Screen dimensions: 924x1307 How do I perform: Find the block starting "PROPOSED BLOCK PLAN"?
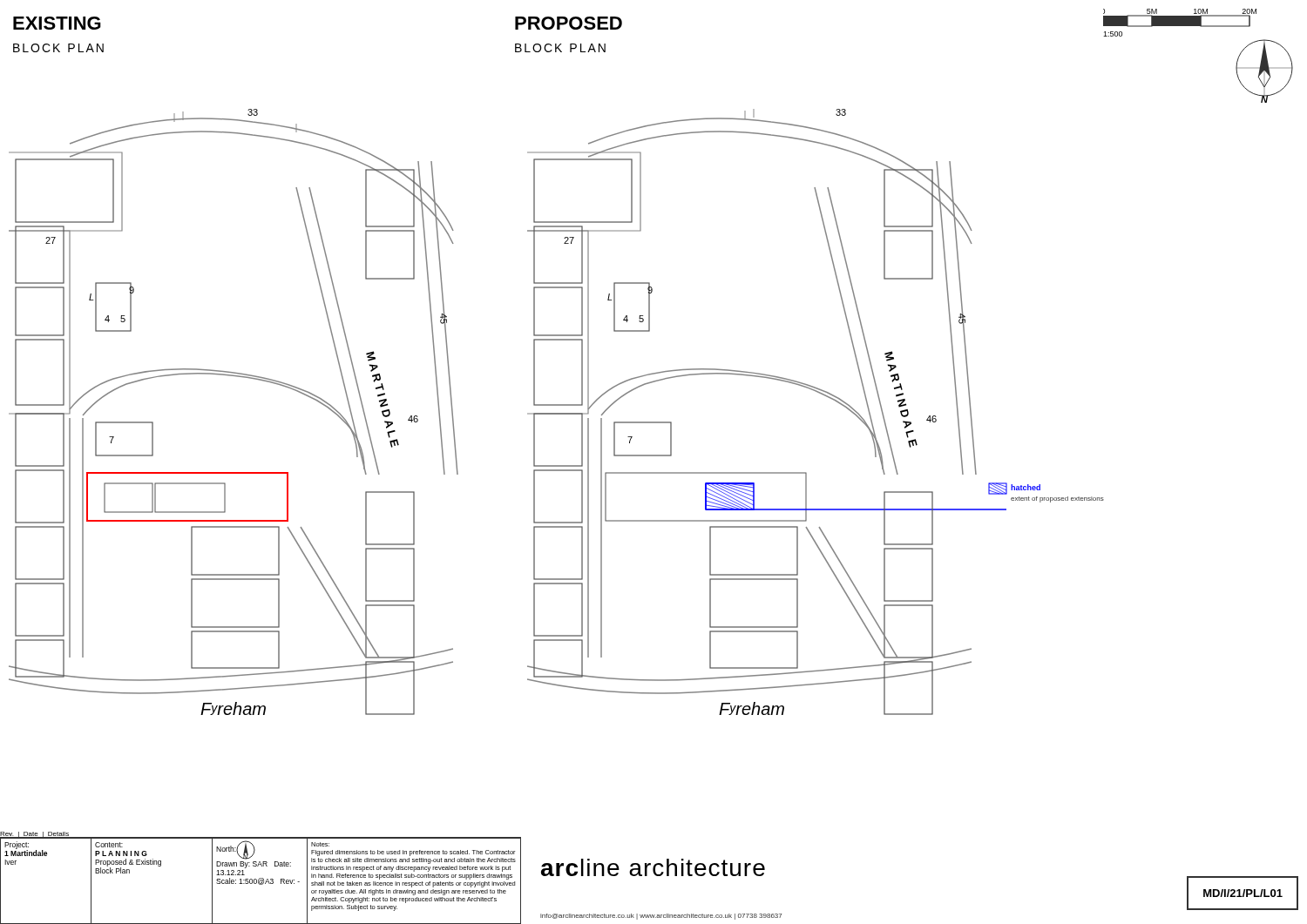pyautogui.click(x=568, y=34)
